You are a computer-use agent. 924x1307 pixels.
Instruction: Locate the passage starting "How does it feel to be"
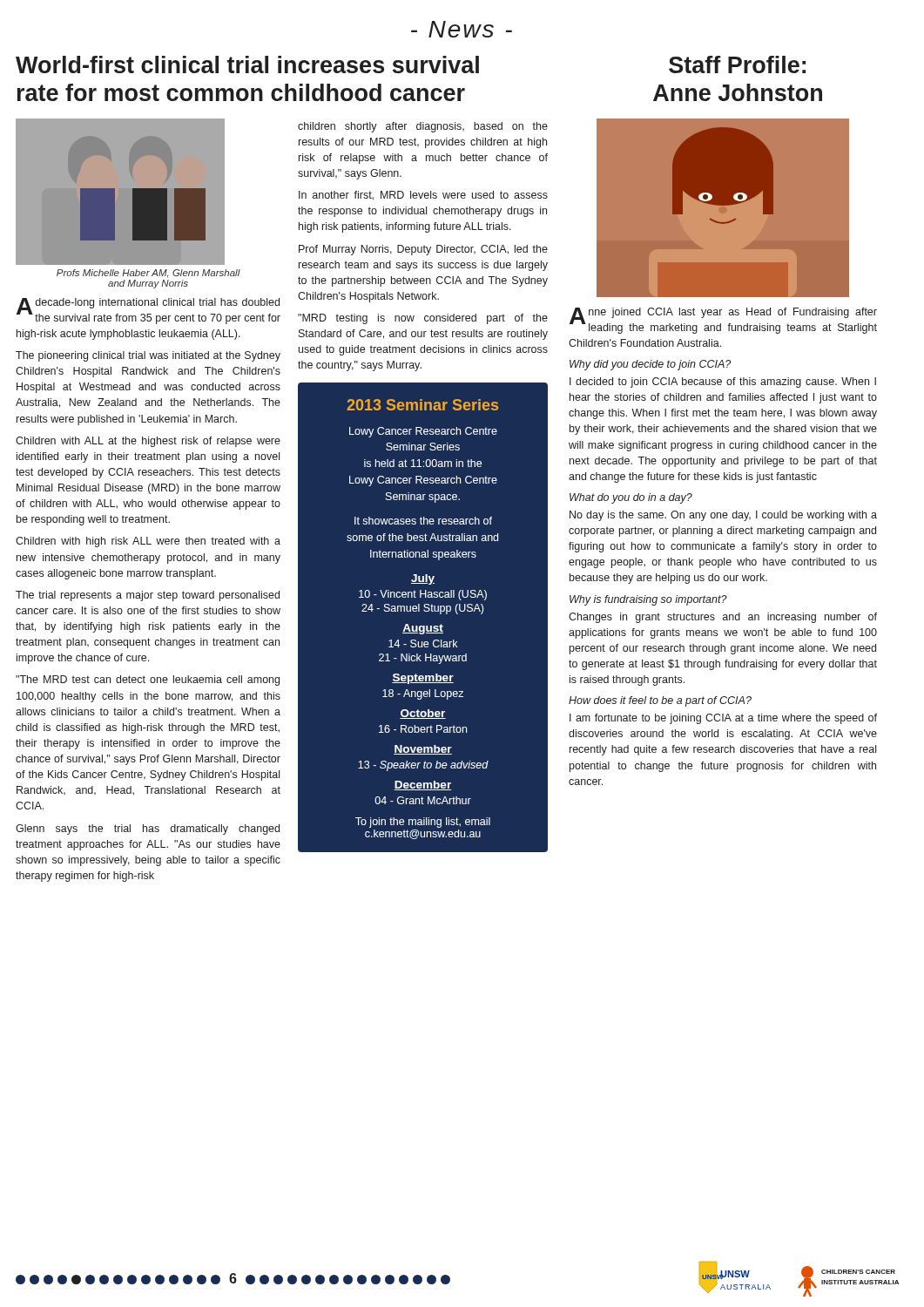point(660,701)
